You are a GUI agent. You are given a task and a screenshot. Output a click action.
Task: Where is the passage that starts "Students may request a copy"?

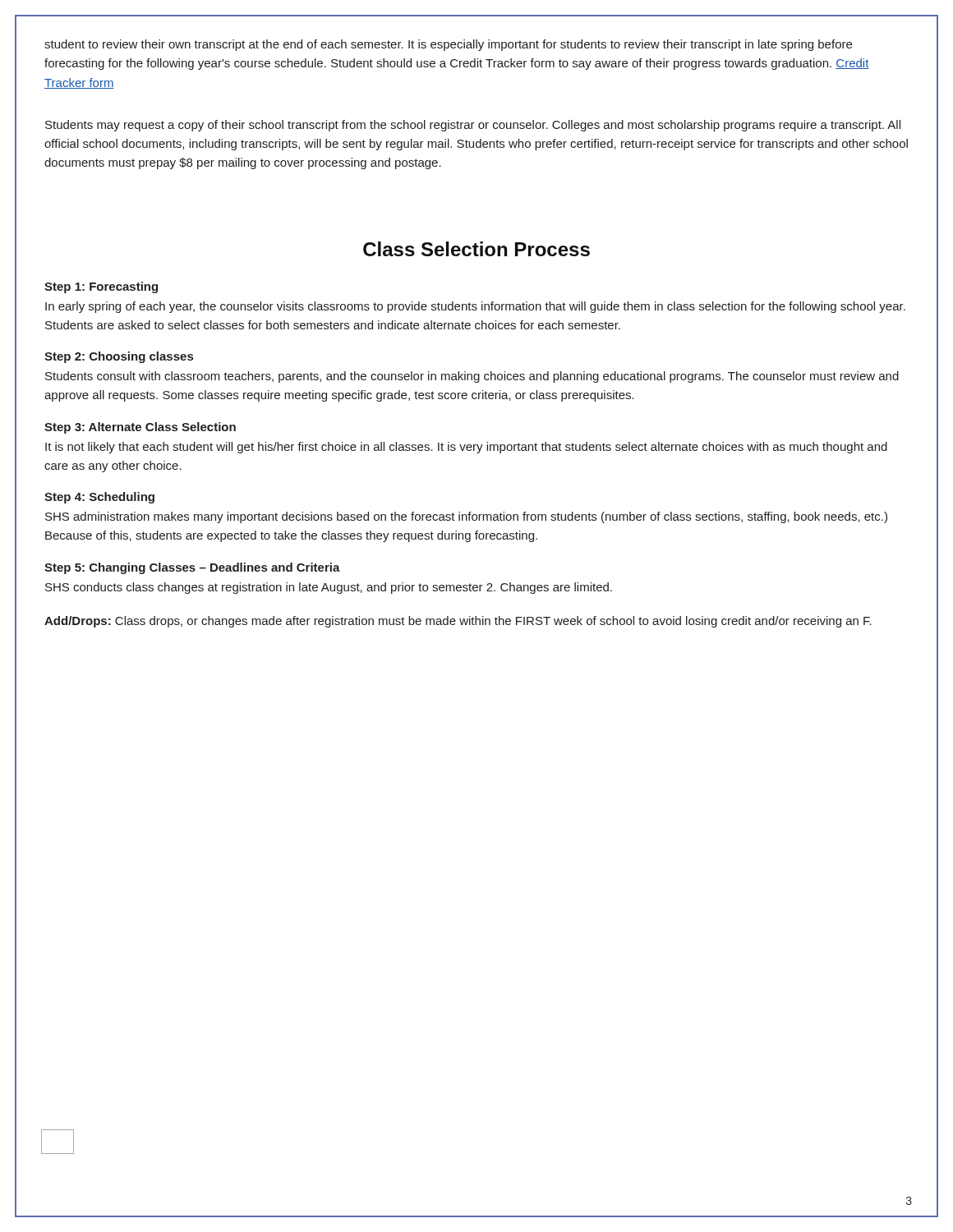[x=476, y=143]
